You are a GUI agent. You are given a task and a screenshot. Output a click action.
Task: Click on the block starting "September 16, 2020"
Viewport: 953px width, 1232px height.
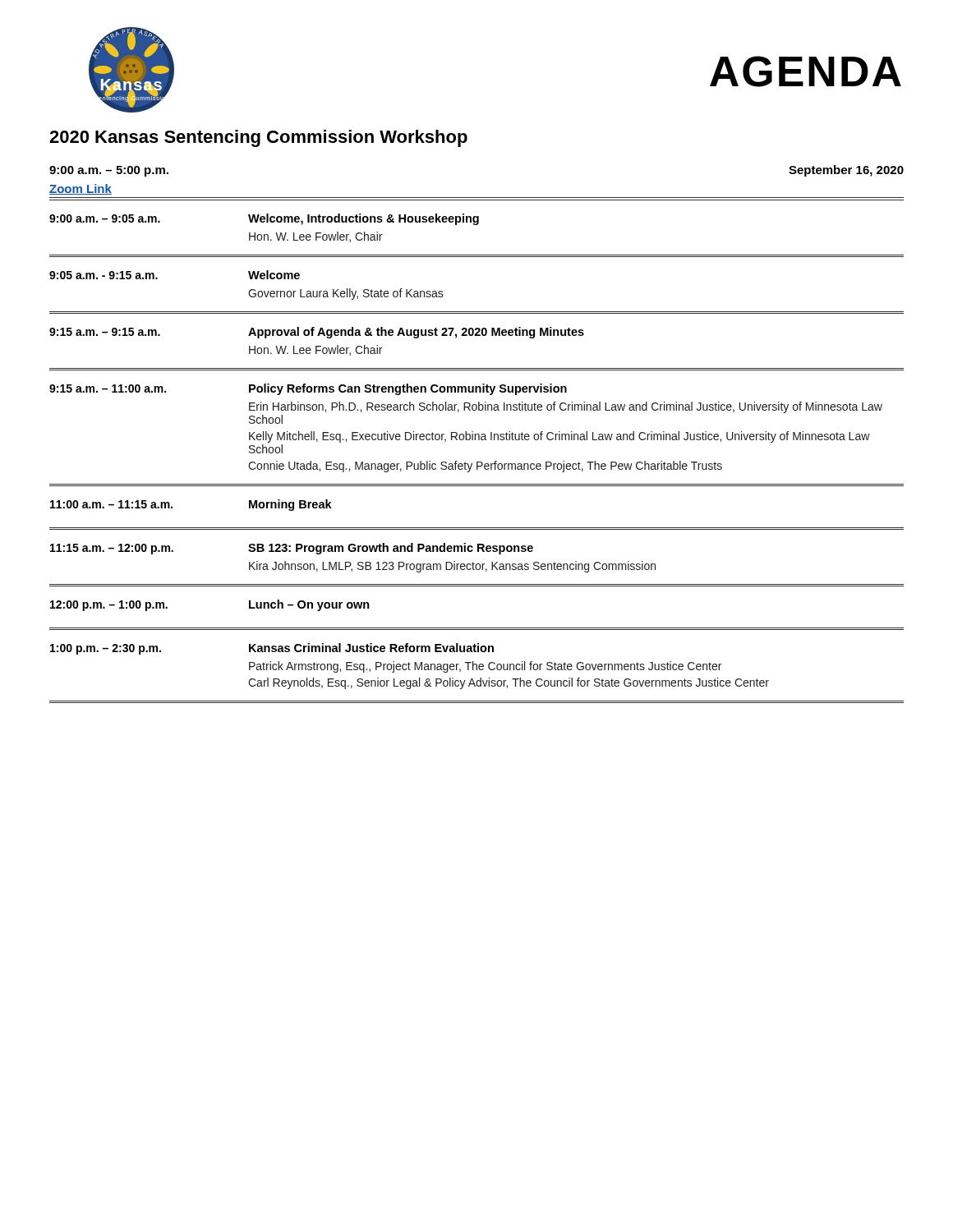click(x=846, y=170)
